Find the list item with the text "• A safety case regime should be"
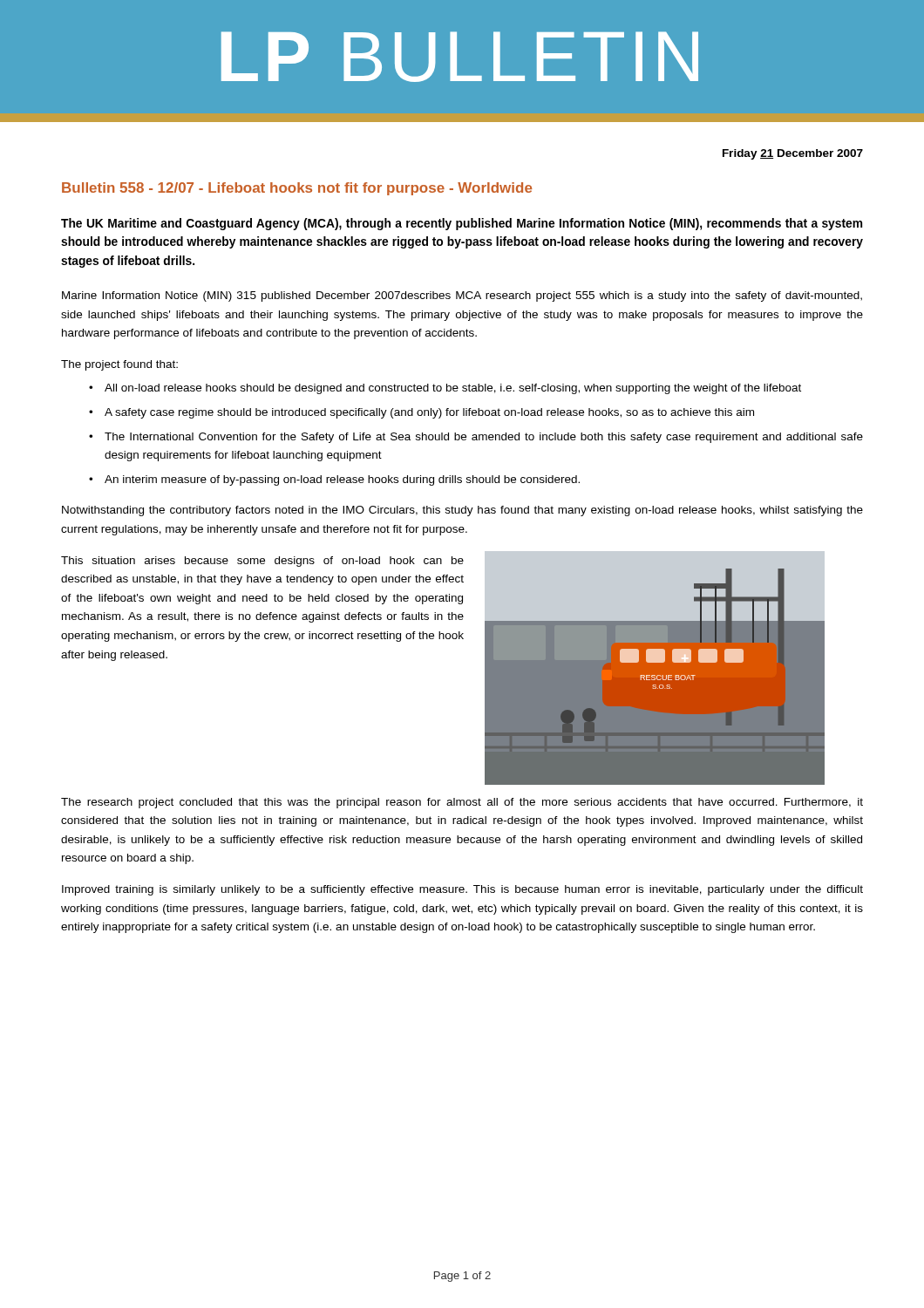This screenshot has width=924, height=1308. coord(422,412)
